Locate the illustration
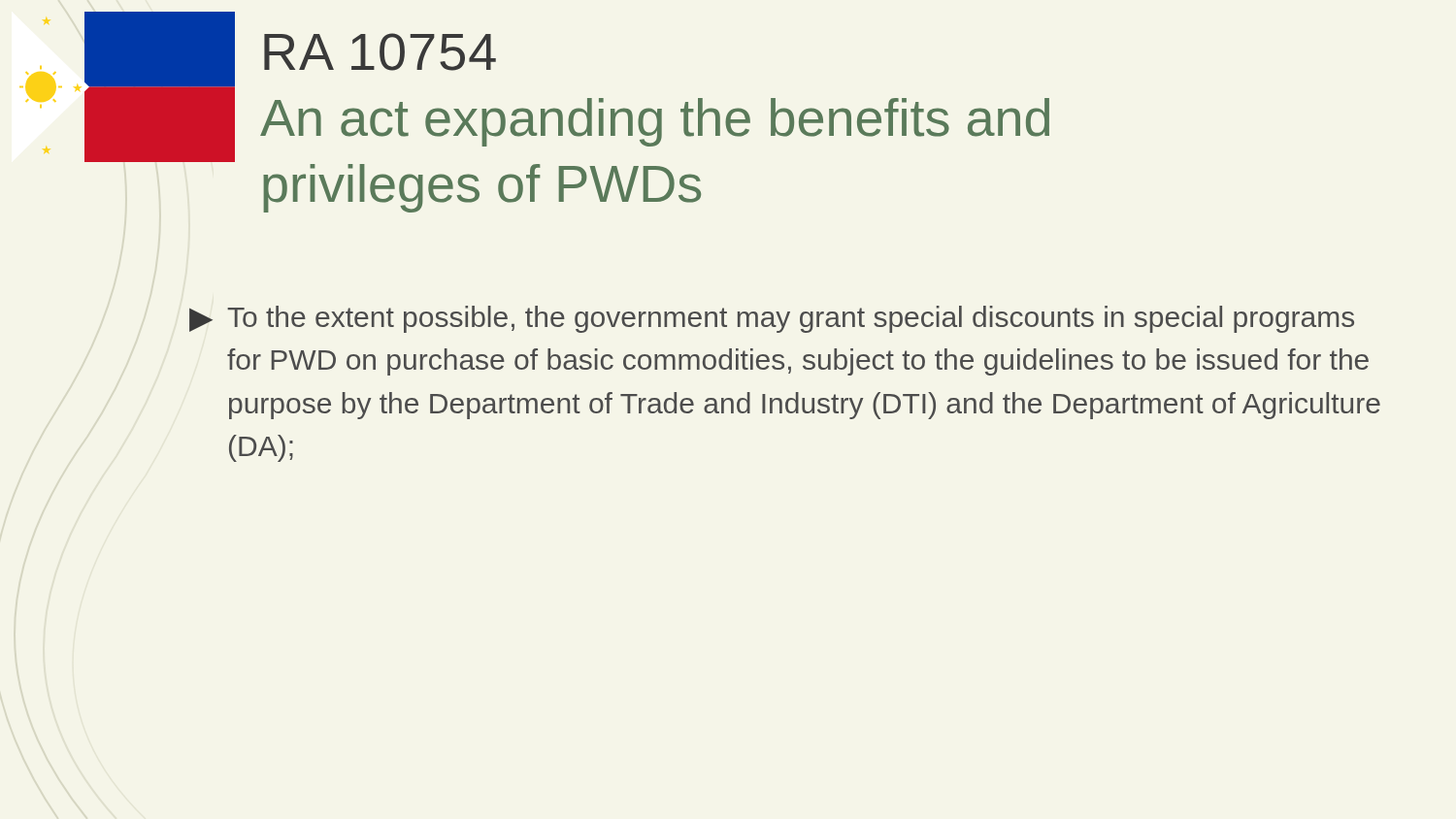Image resolution: width=1456 pixels, height=819 pixels. 123,87
